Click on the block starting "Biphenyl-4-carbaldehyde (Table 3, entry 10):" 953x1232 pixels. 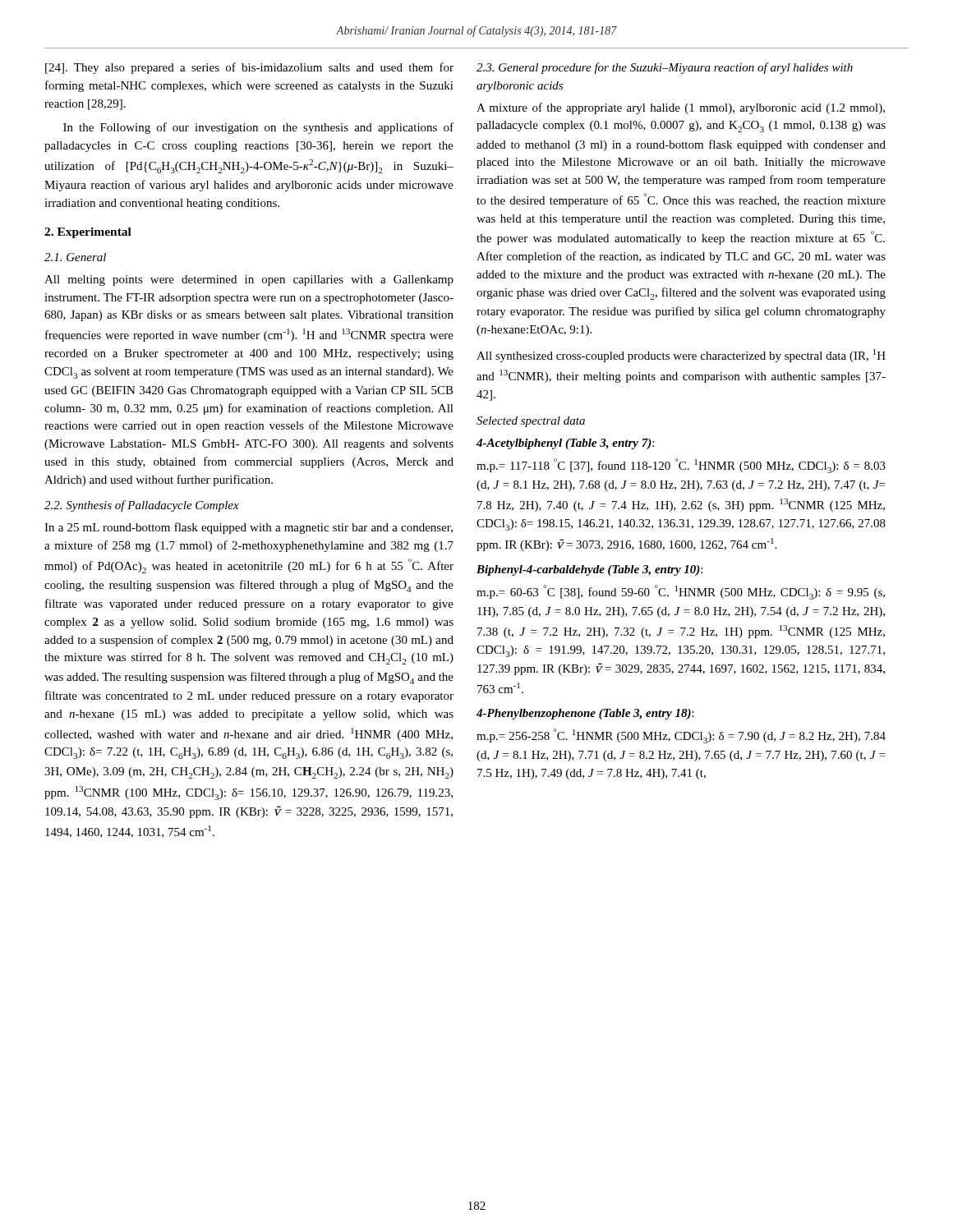(x=681, y=570)
